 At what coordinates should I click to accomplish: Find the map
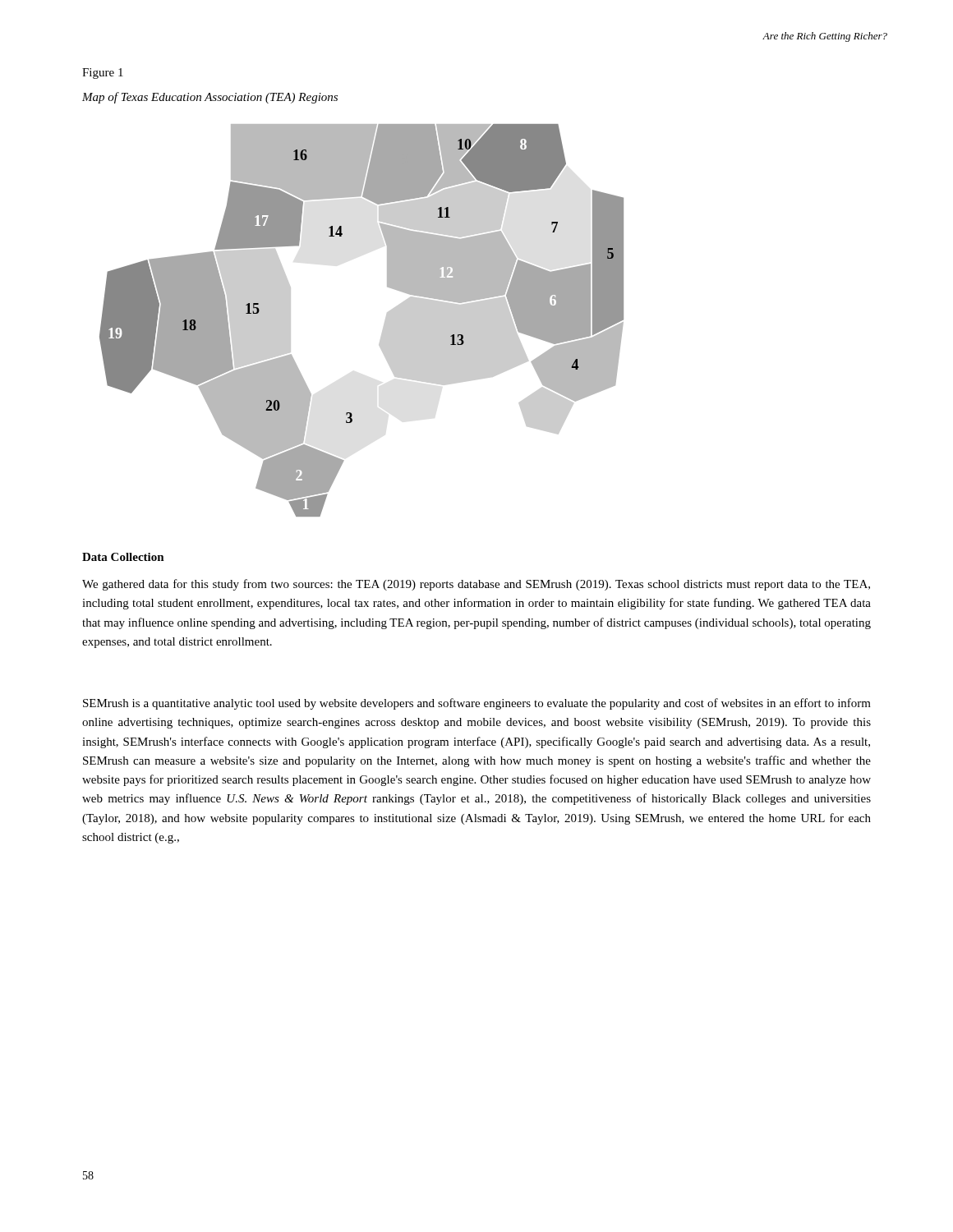pos(361,316)
